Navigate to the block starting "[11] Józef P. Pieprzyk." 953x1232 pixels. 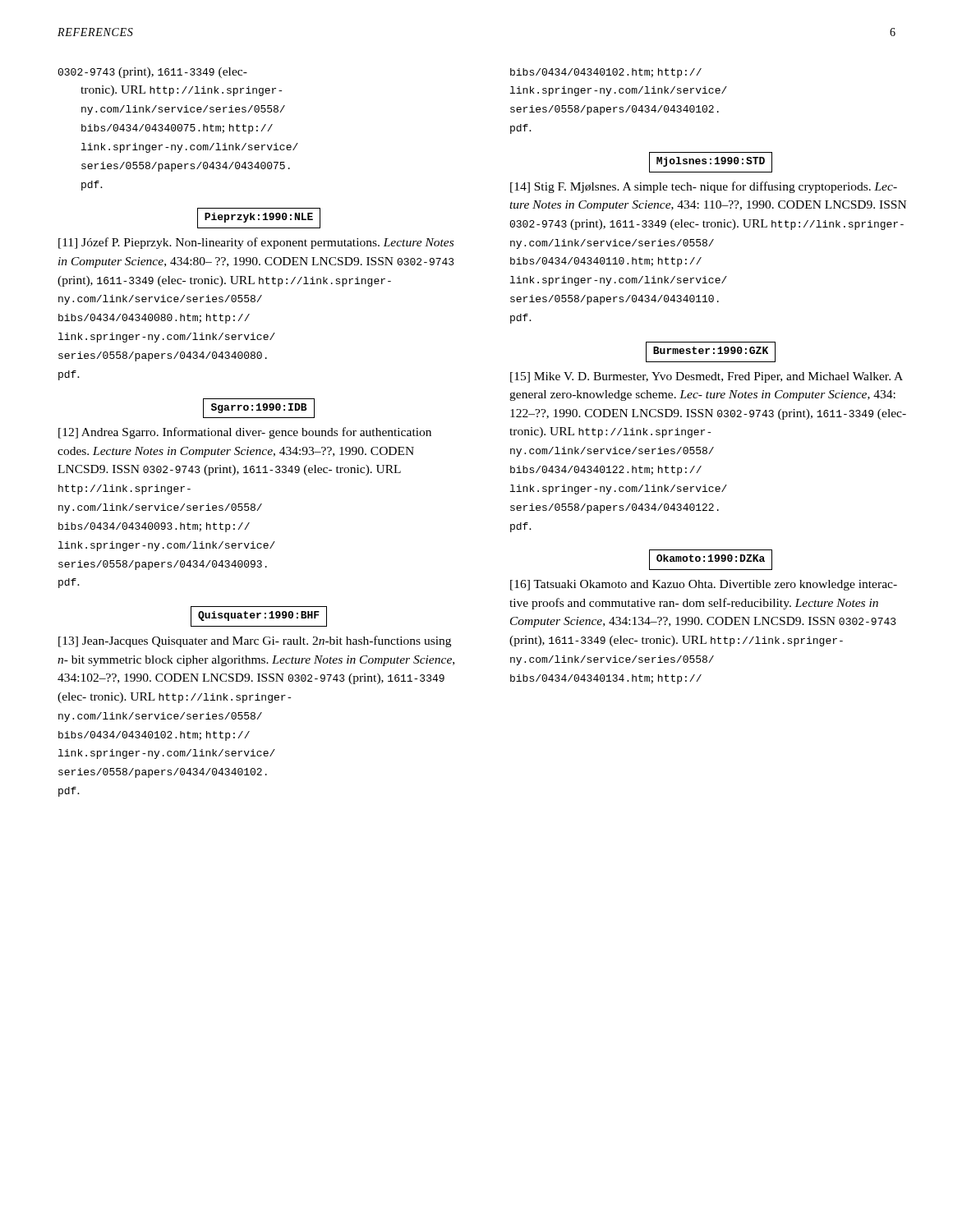[x=259, y=308]
